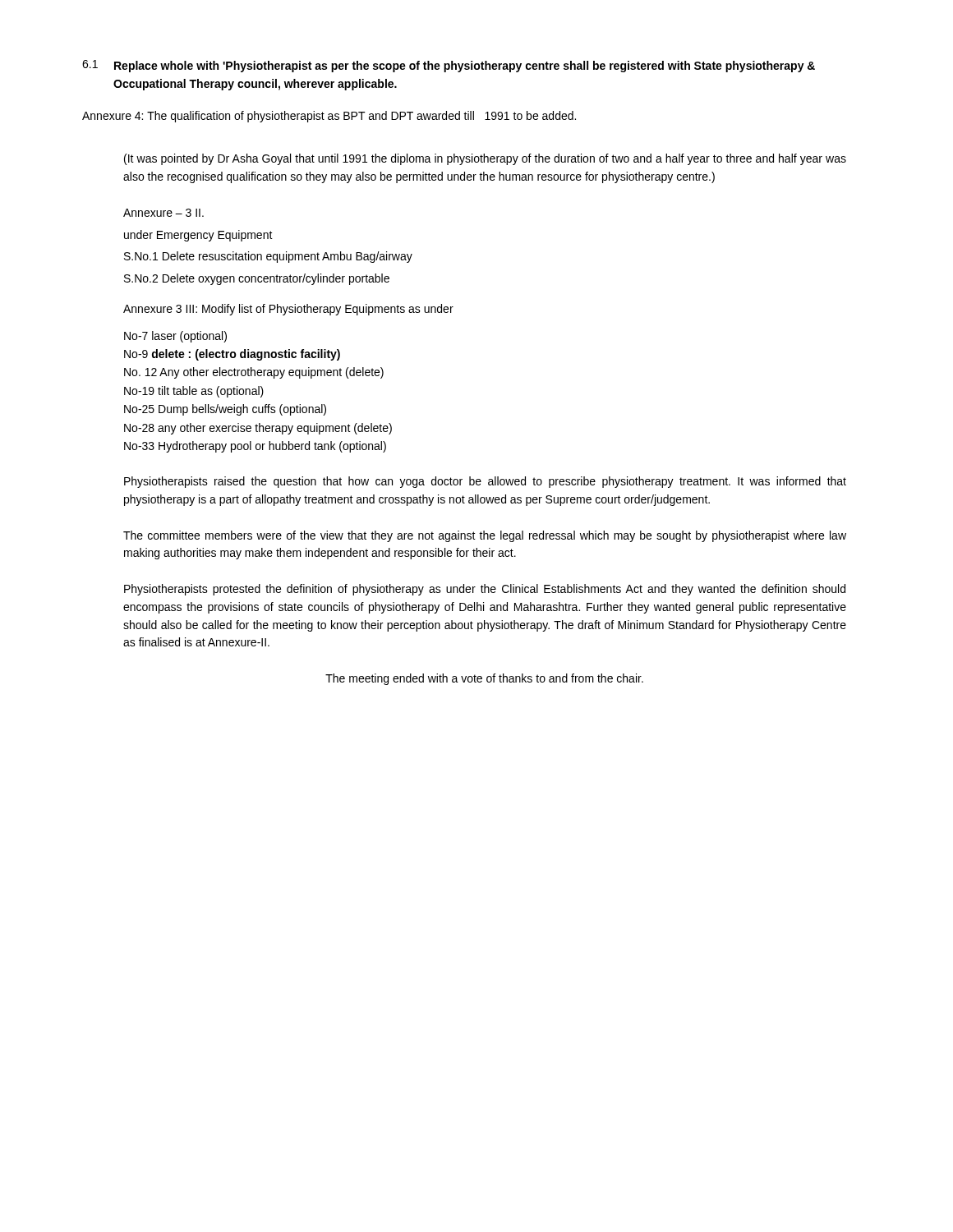Viewport: 953px width, 1232px height.
Task: Find the list item that says "S.No.1 Delete resuscitation"
Action: [268, 256]
